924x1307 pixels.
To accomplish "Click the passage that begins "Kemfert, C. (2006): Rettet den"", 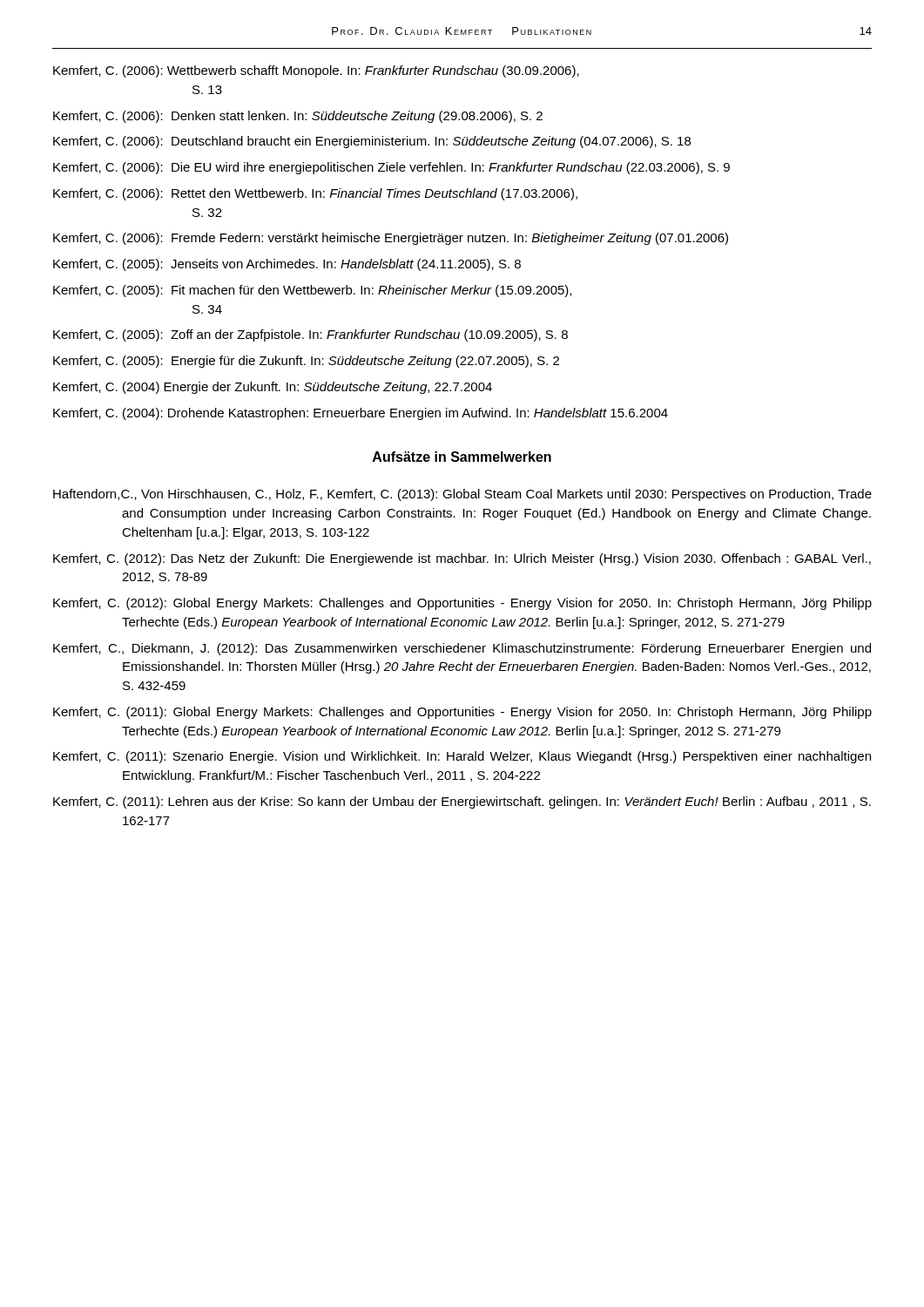I will pyautogui.click(x=315, y=202).
